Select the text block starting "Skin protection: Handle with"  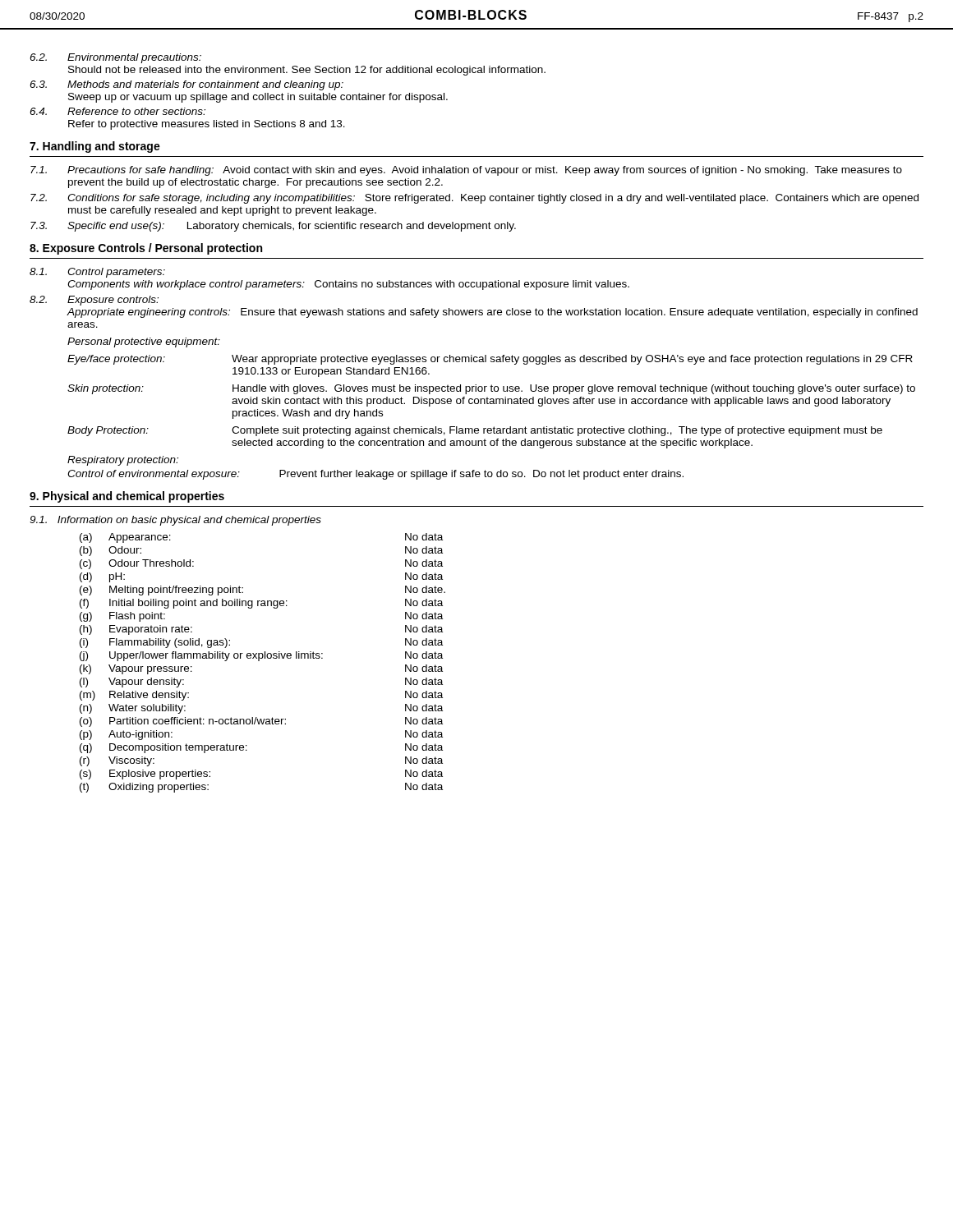pyautogui.click(x=495, y=400)
